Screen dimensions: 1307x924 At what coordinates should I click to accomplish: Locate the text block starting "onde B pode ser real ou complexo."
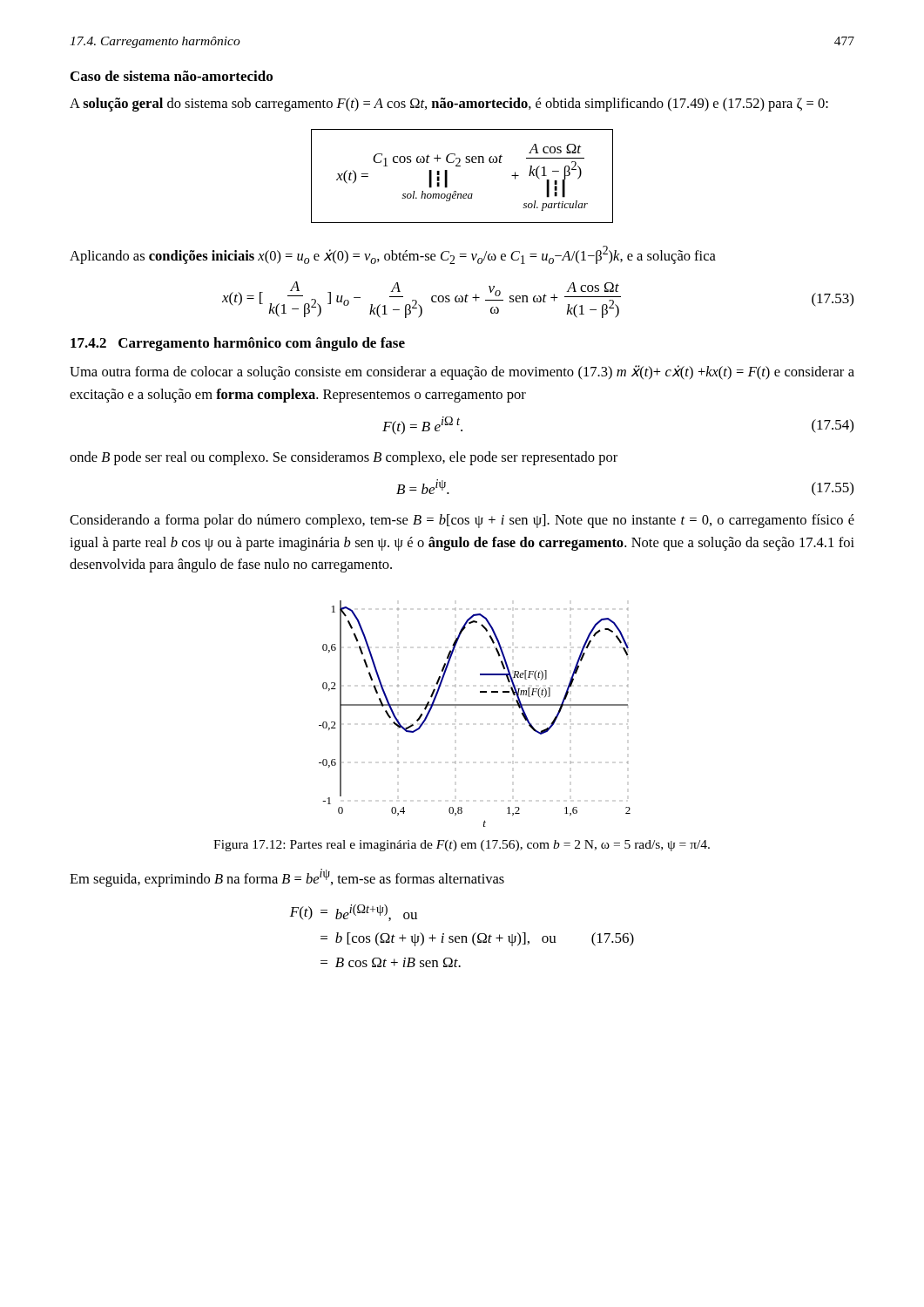coord(344,457)
